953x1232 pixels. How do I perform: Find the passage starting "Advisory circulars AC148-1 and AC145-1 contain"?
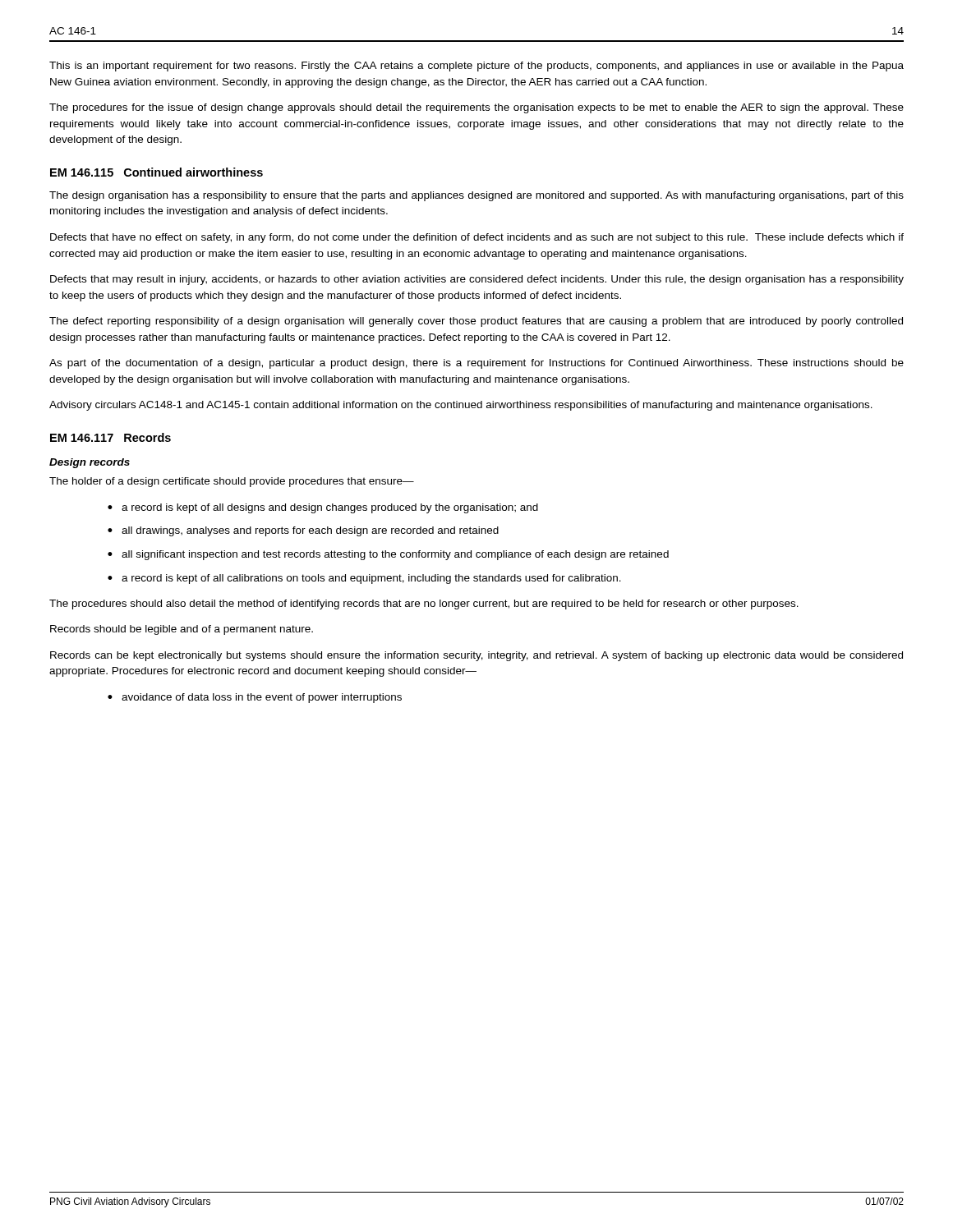(461, 405)
